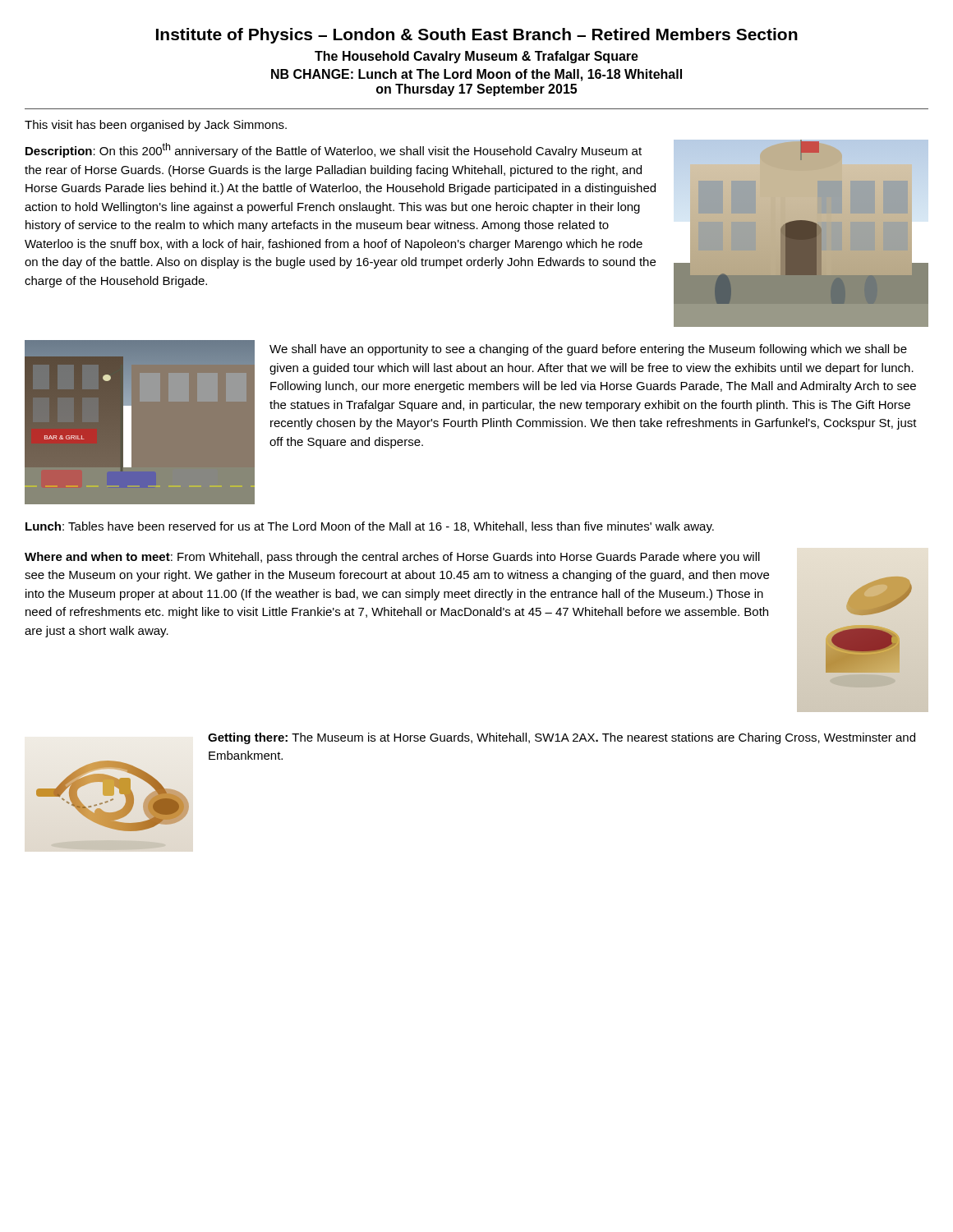Navigate to the passage starting "Where and when to meet: From"
Image resolution: width=953 pixels, height=1232 pixels.
click(x=476, y=630)
